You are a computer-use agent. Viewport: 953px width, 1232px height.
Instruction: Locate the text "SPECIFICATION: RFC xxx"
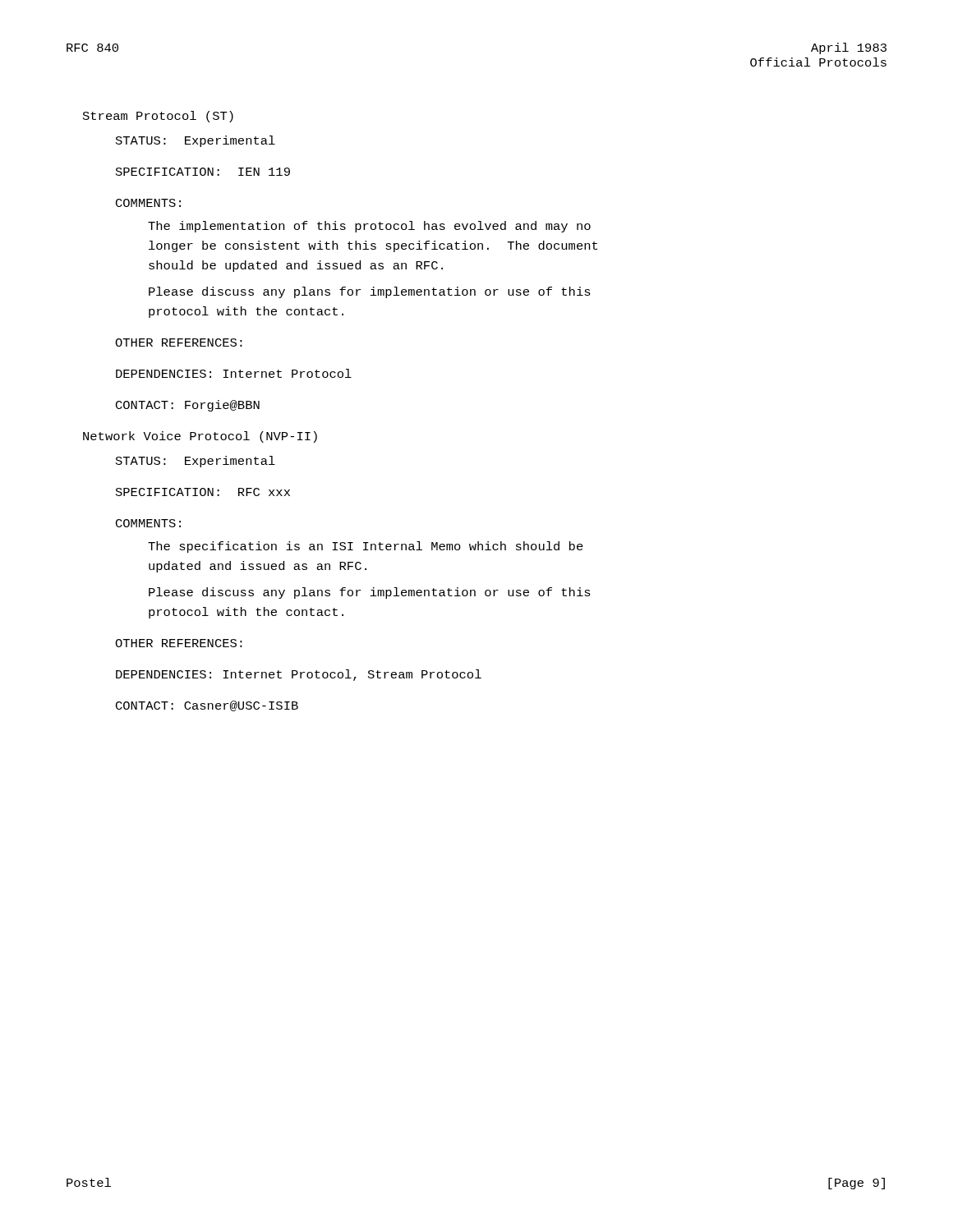point(203,493)
